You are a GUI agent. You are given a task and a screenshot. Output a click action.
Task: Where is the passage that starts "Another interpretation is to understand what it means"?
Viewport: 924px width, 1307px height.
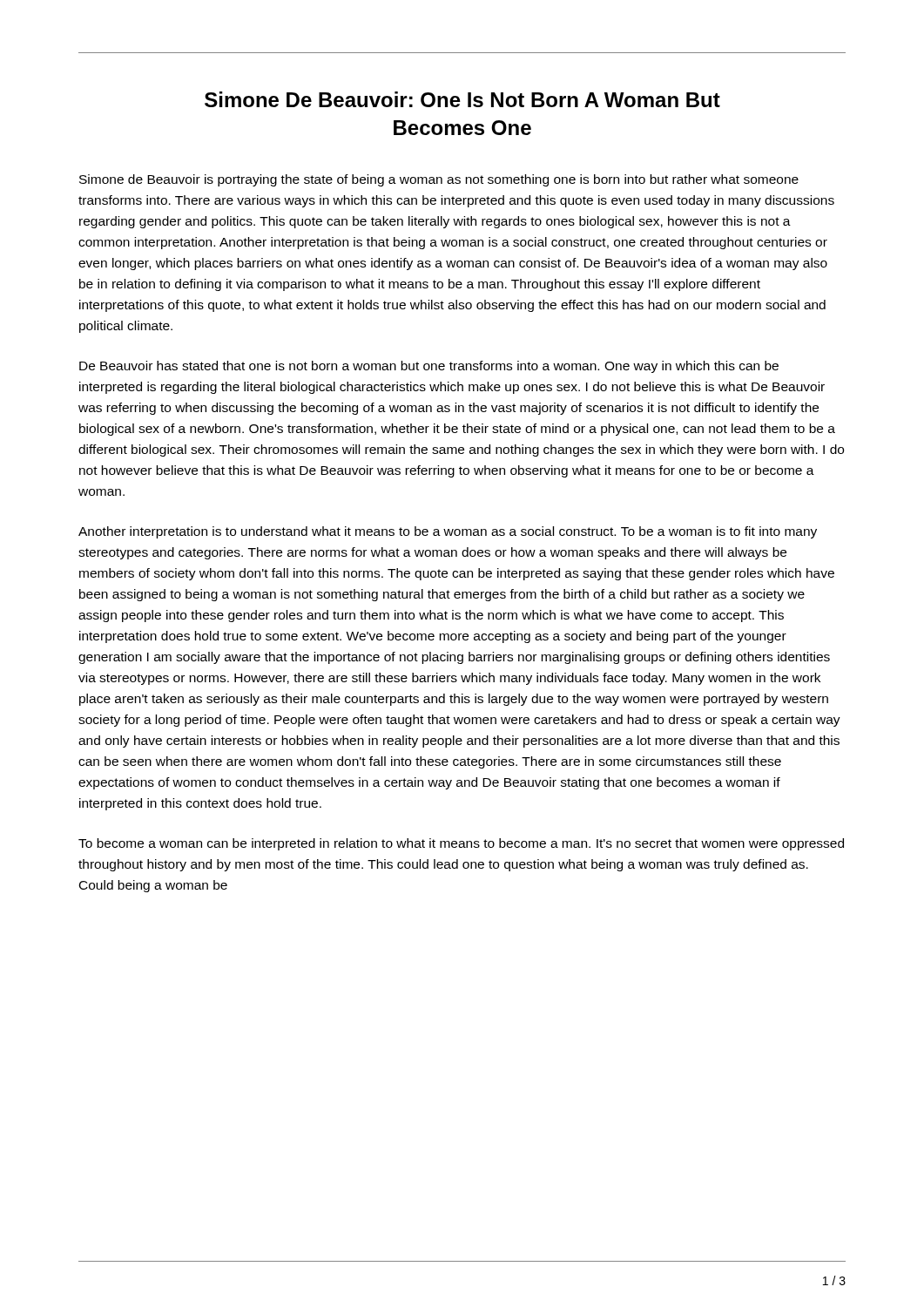[x=459, y=667]
